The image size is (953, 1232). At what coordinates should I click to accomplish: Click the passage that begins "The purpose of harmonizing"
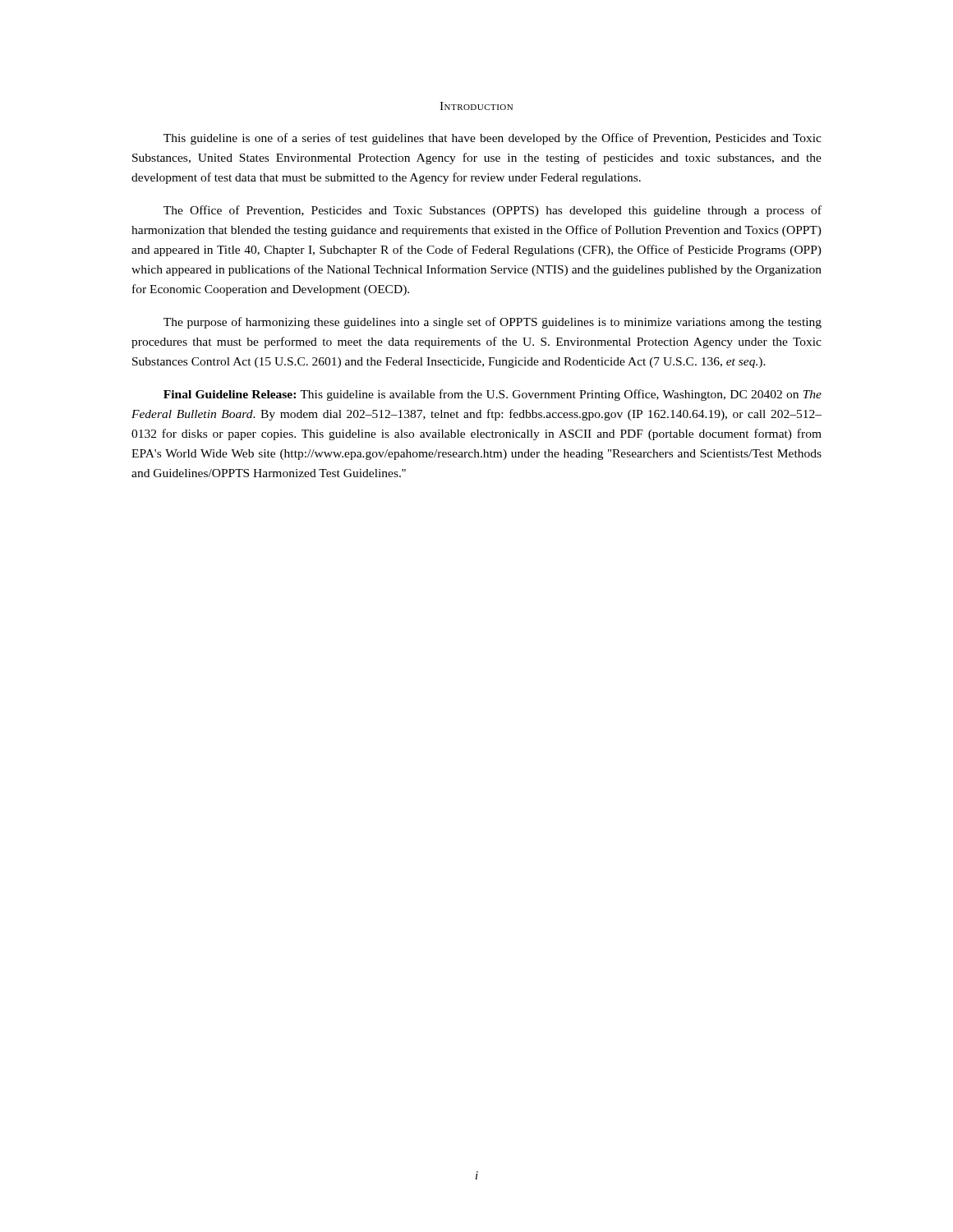pos(476,341)
